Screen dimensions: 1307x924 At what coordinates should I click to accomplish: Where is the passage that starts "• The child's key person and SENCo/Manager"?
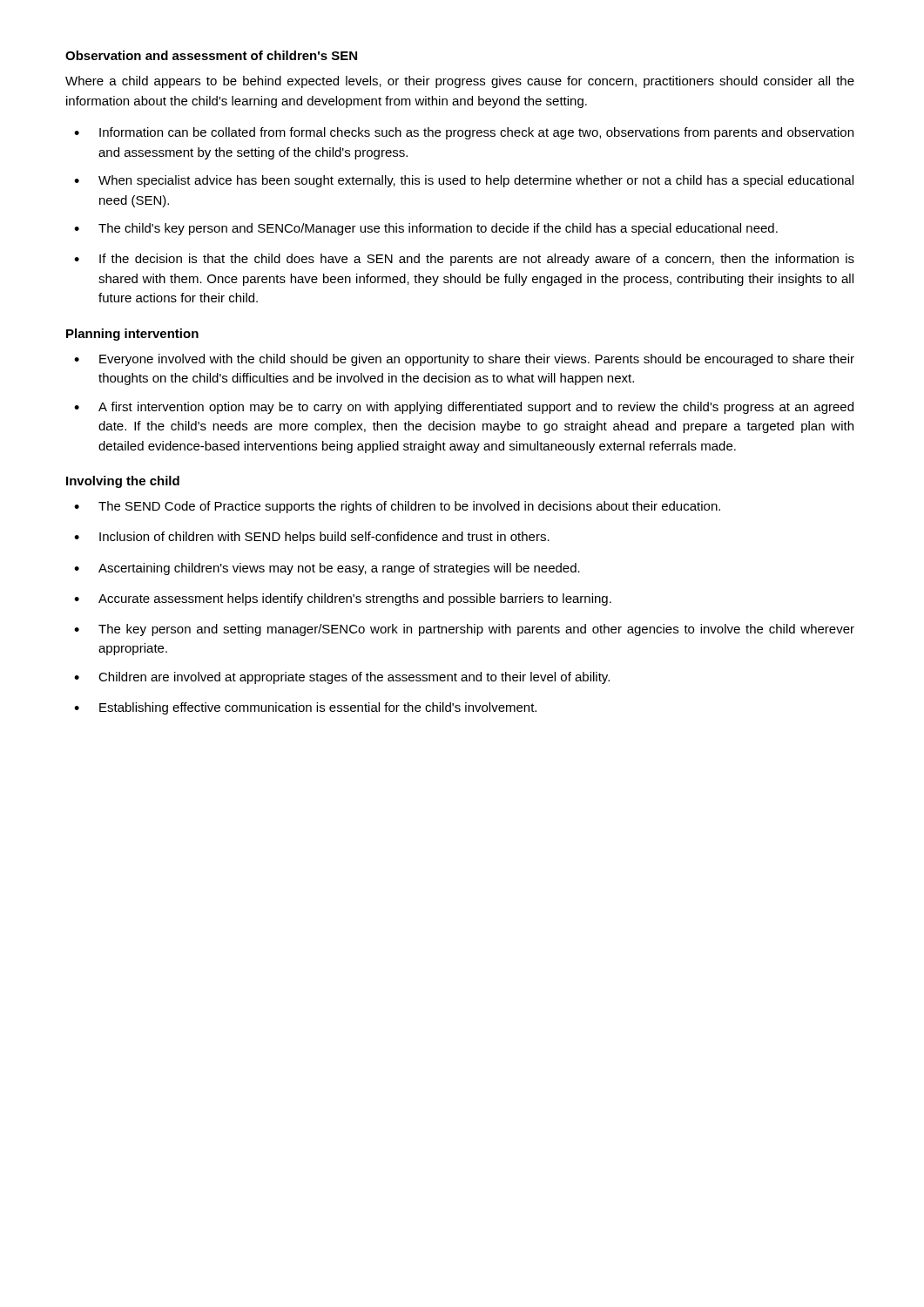click(x=460, y=230)
